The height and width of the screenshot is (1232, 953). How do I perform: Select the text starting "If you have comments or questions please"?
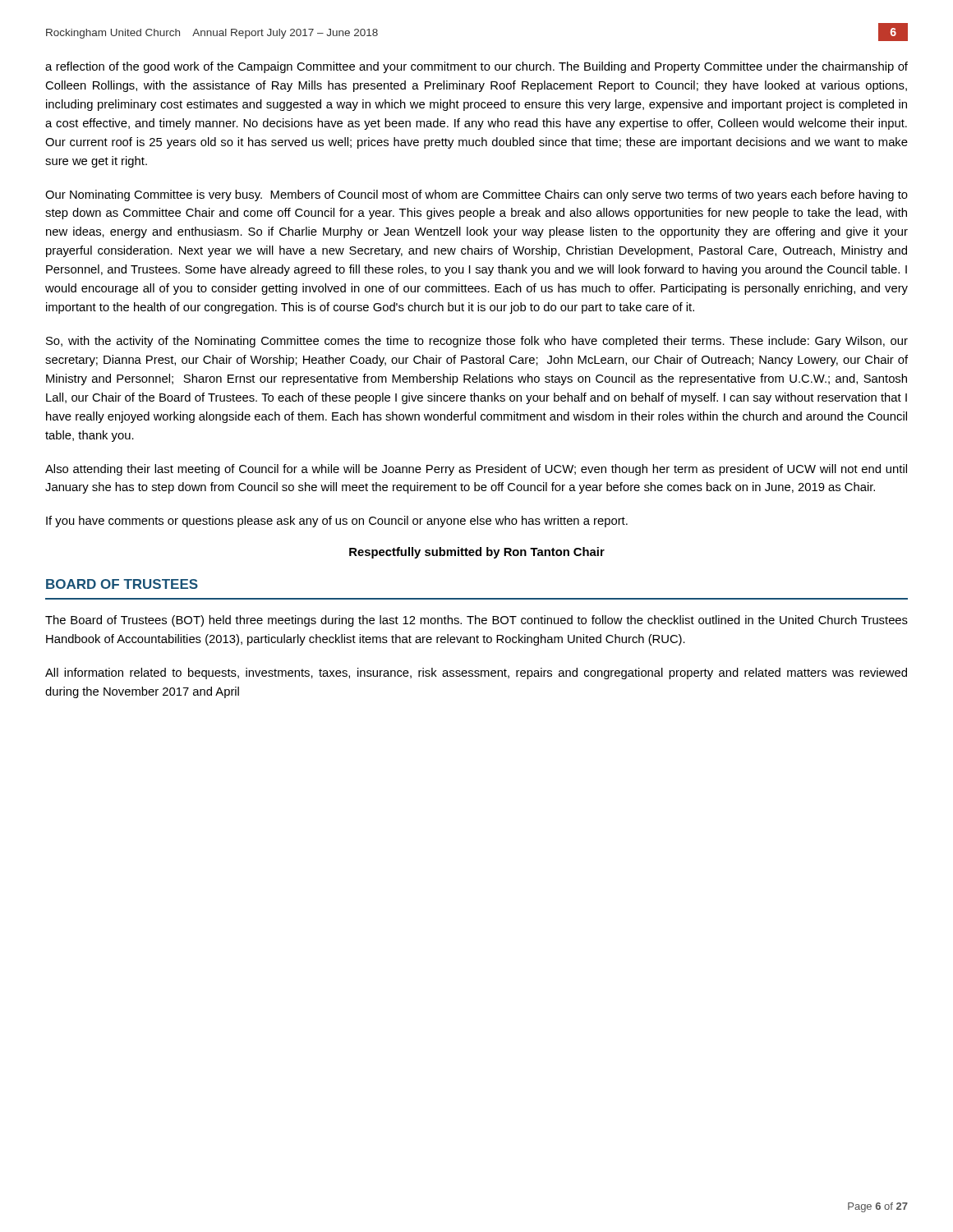(337, 521)
